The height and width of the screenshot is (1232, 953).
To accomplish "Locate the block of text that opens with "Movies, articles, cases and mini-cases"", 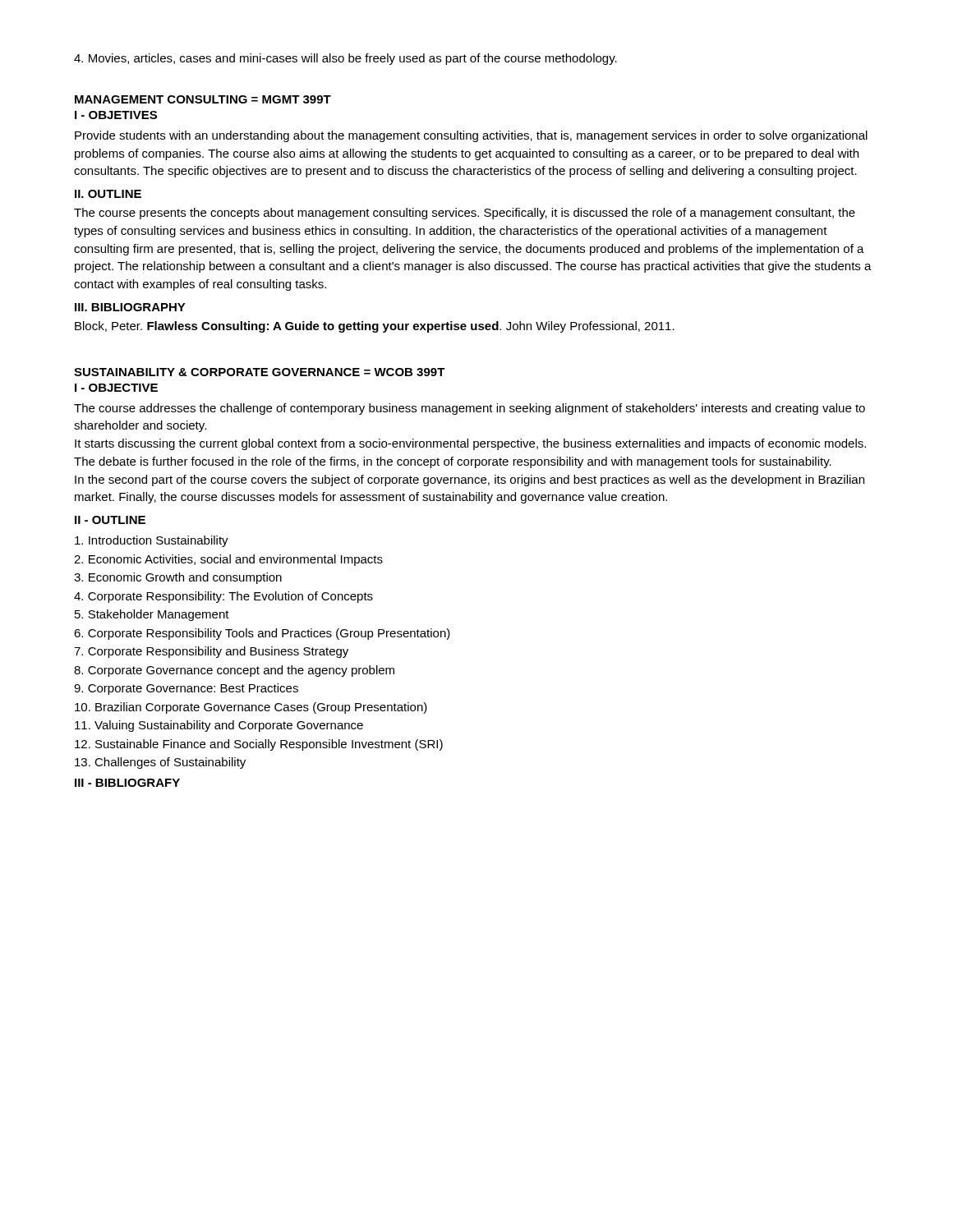I will pos(346,58).
